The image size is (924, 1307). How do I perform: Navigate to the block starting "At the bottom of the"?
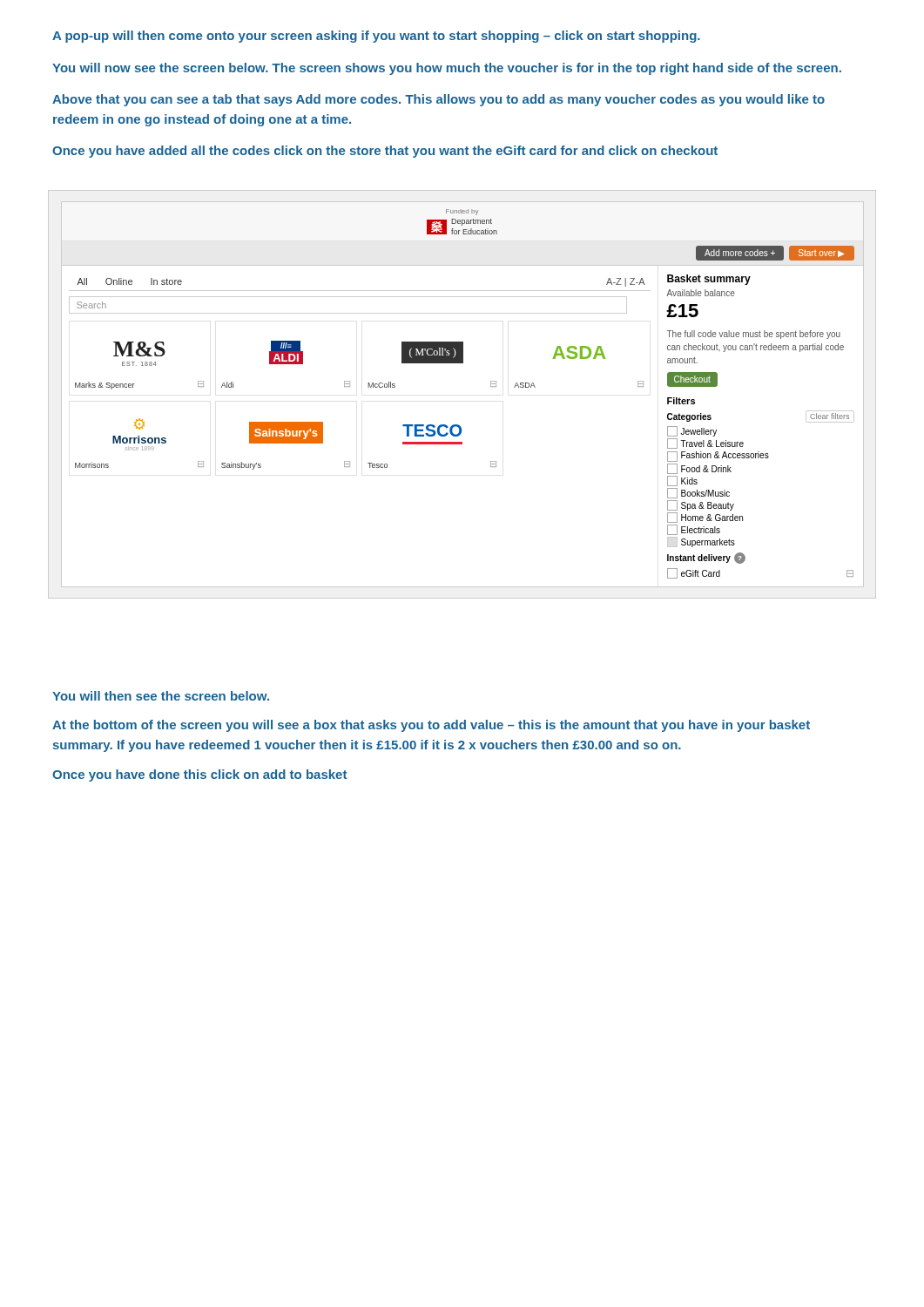pos(431,734)
